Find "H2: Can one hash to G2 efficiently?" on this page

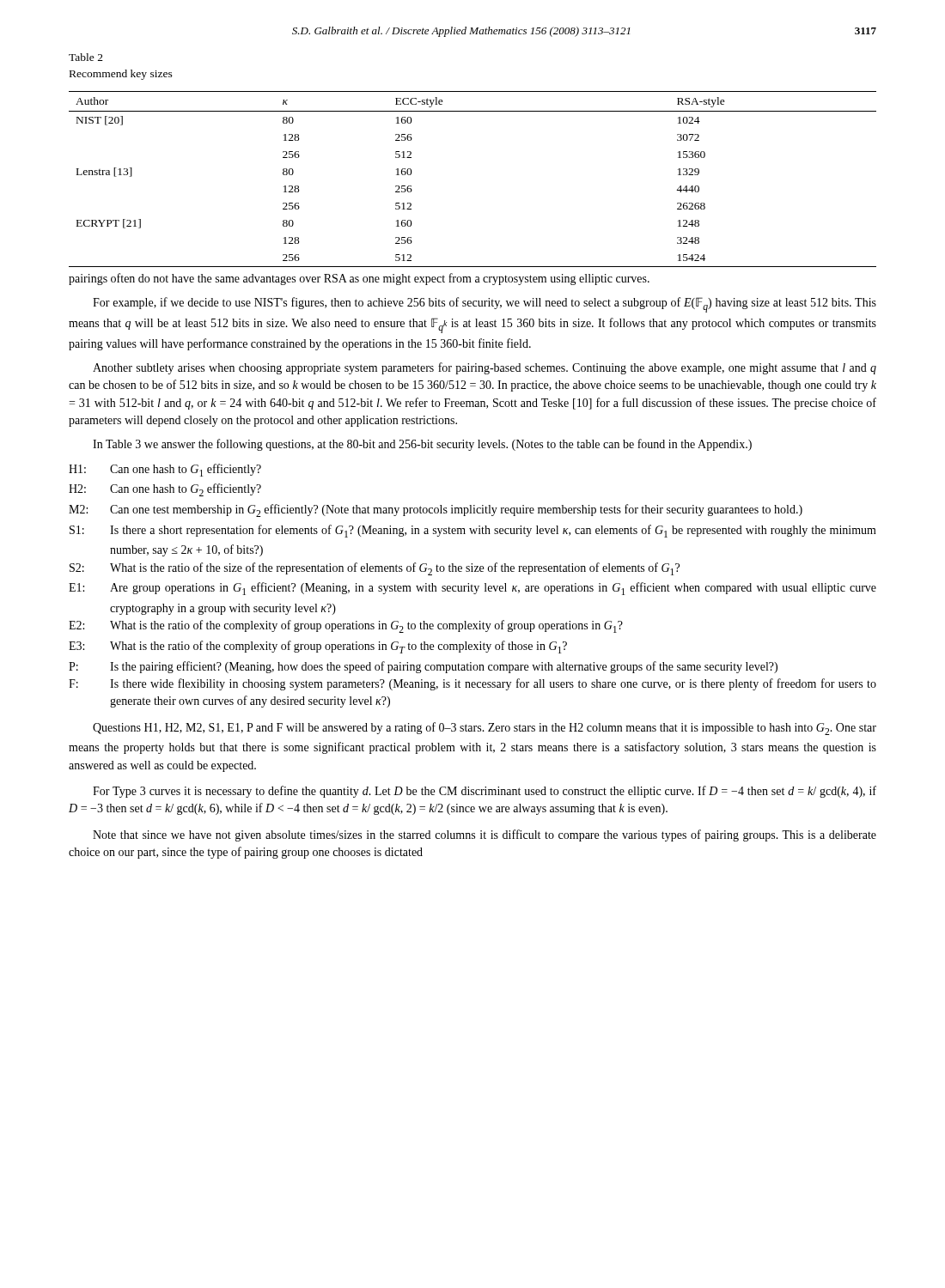pyautogui.click(x=165, y=490)
